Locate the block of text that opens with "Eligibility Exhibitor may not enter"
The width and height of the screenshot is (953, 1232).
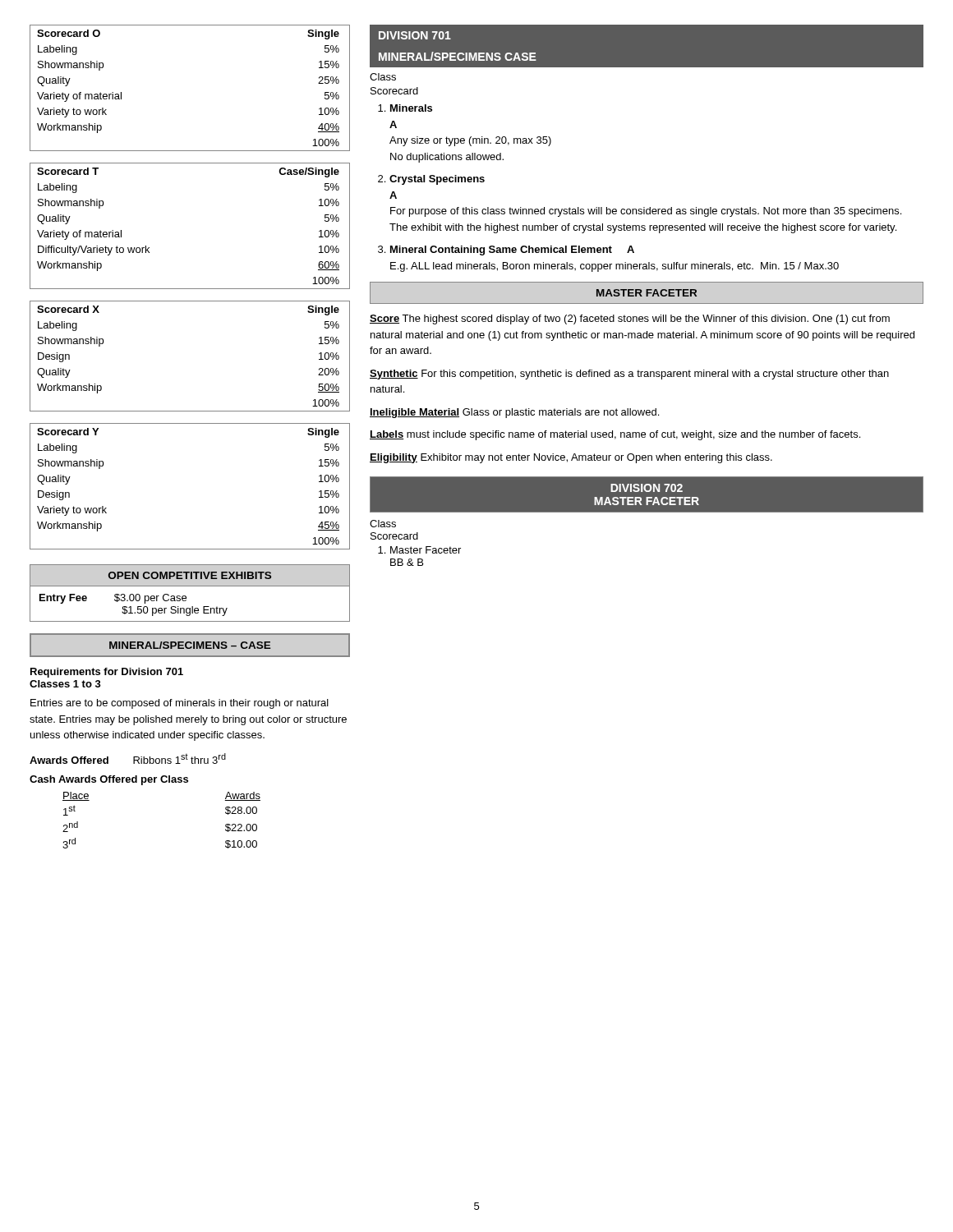[x=571, y=457]
